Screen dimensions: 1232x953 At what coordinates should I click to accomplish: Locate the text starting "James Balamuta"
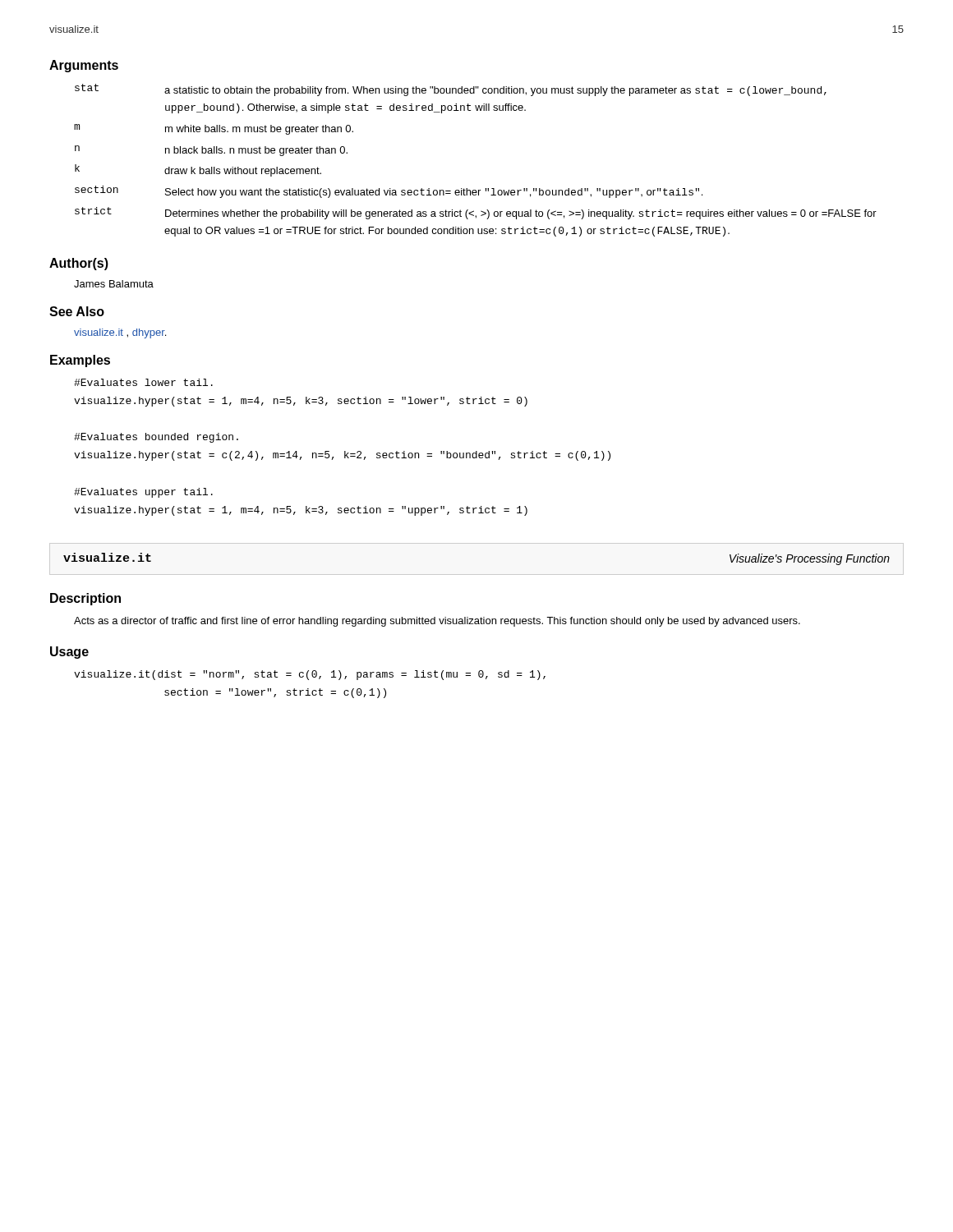(x=114, y=284)
